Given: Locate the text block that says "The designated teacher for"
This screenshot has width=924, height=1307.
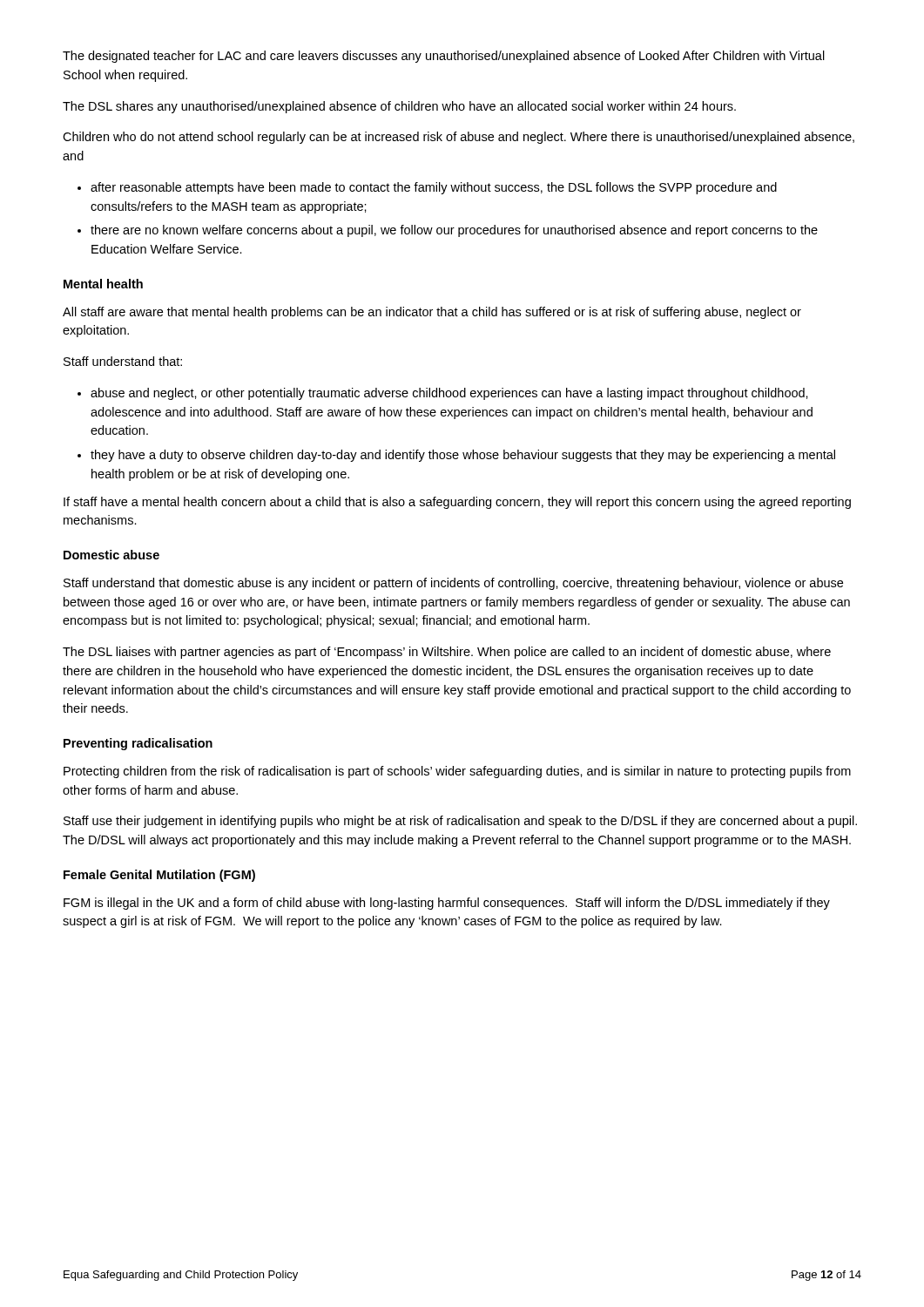Looking at the screenshot, I should click(x=444, y=65).
